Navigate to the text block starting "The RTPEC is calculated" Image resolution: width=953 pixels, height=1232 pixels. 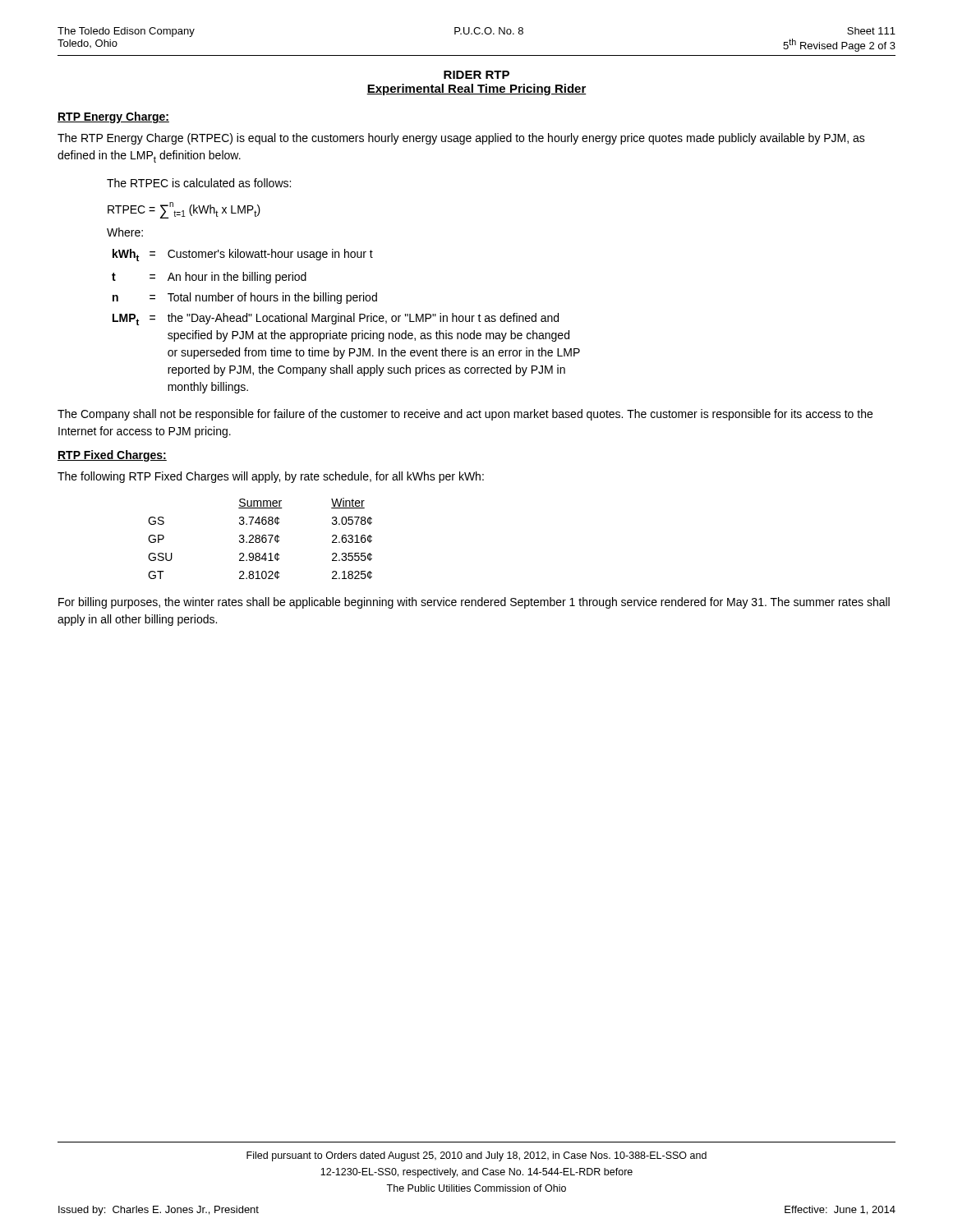199,183
